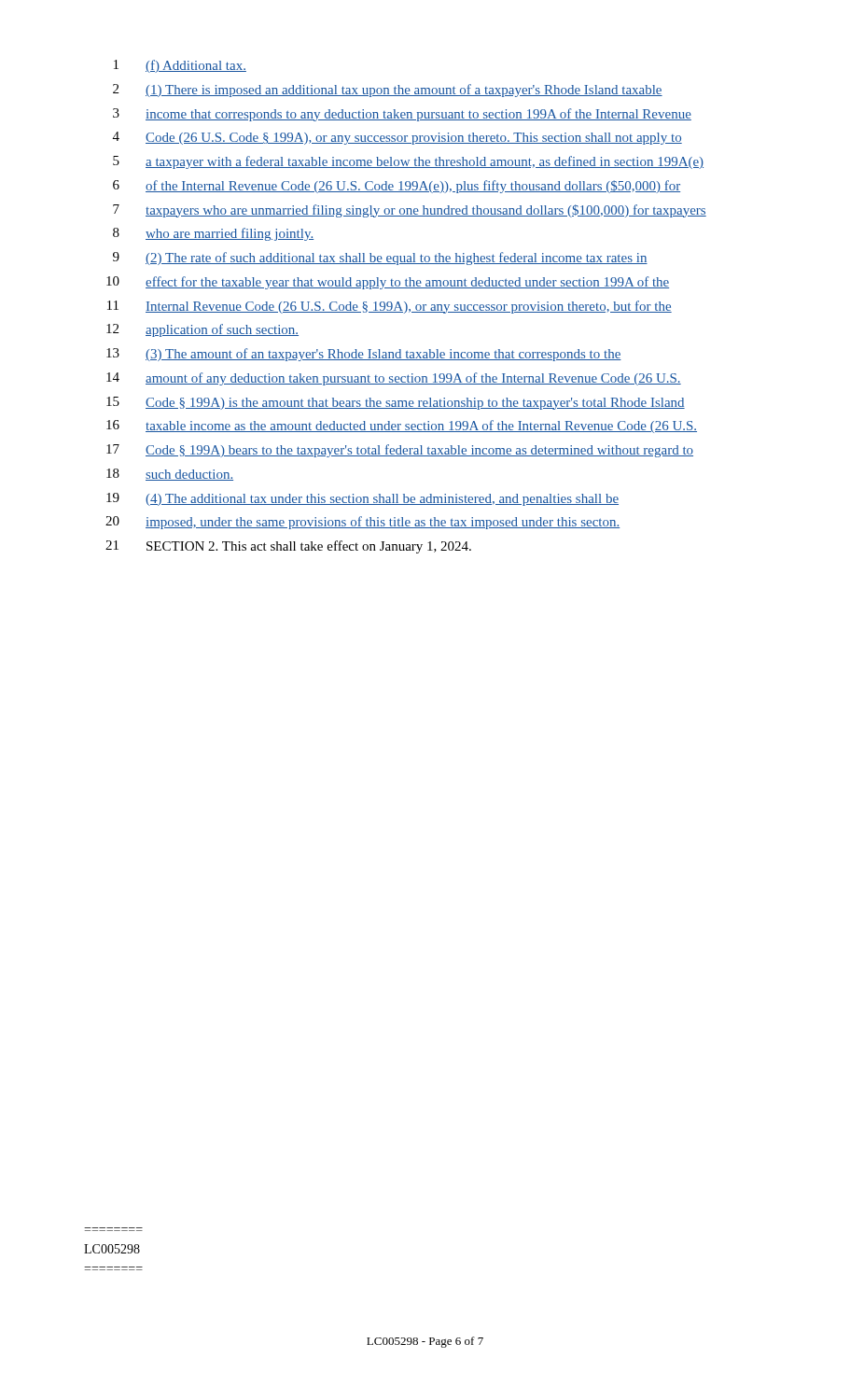Locate the list item that reads "7 taxpayers who are unmarried"
Viewport: 850px width, 1400px height.
coord(434,210)
